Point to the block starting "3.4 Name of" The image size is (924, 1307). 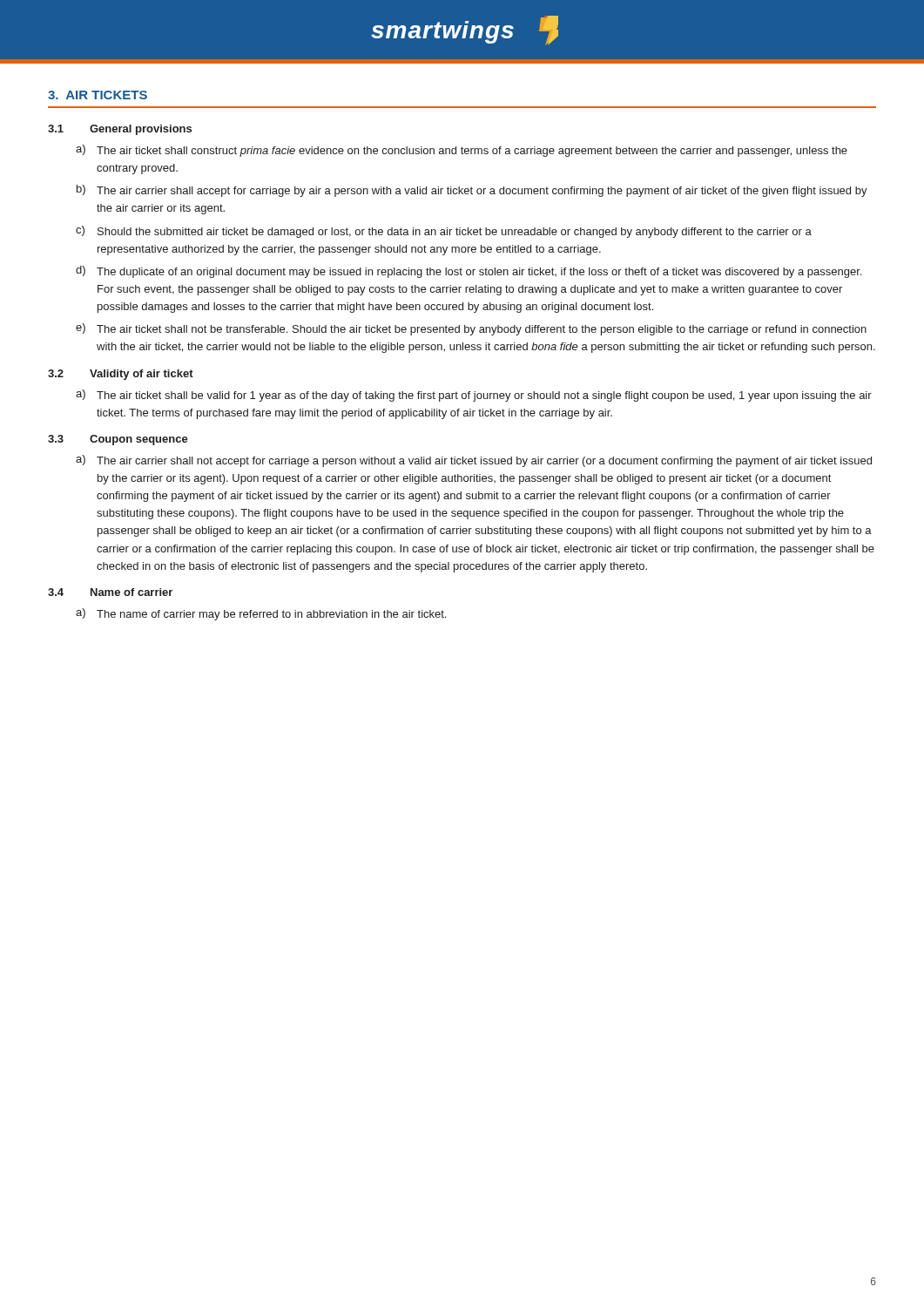[x=110, y=592]
